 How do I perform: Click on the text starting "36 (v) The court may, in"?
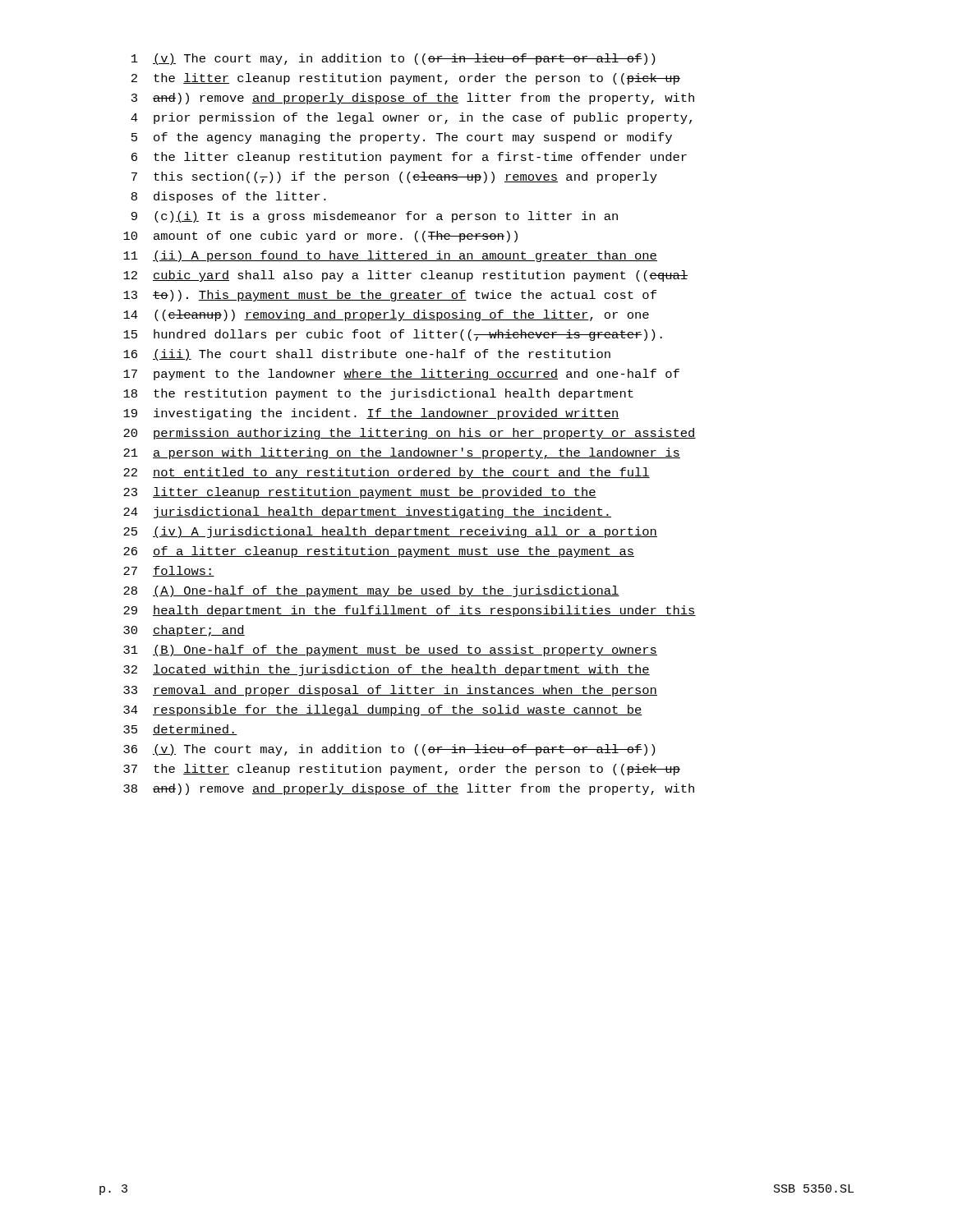coord(485,769)
